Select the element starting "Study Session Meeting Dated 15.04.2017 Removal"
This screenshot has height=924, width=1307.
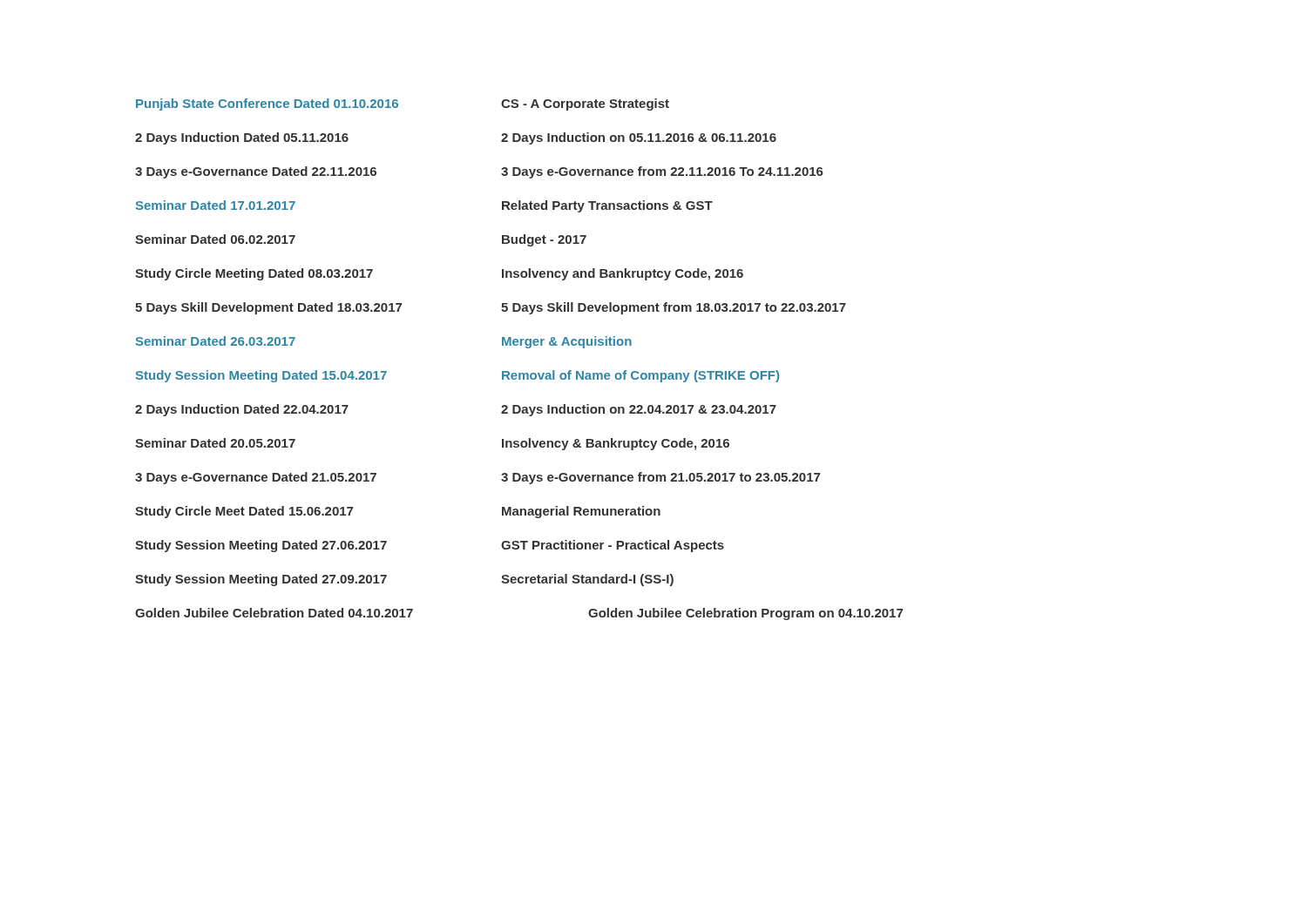tap(658, 375)
